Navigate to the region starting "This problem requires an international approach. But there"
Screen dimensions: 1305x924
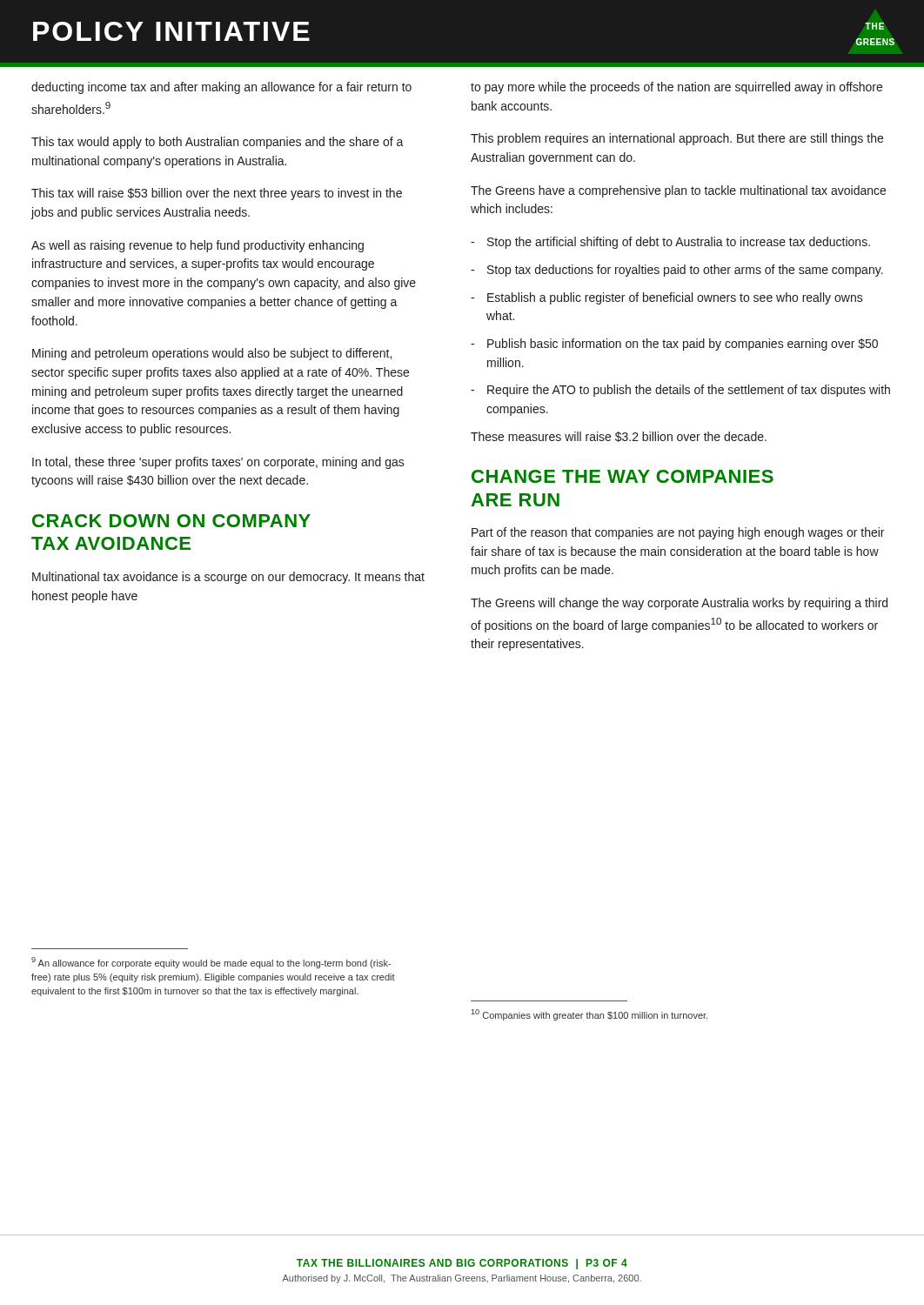coord(677,148)
